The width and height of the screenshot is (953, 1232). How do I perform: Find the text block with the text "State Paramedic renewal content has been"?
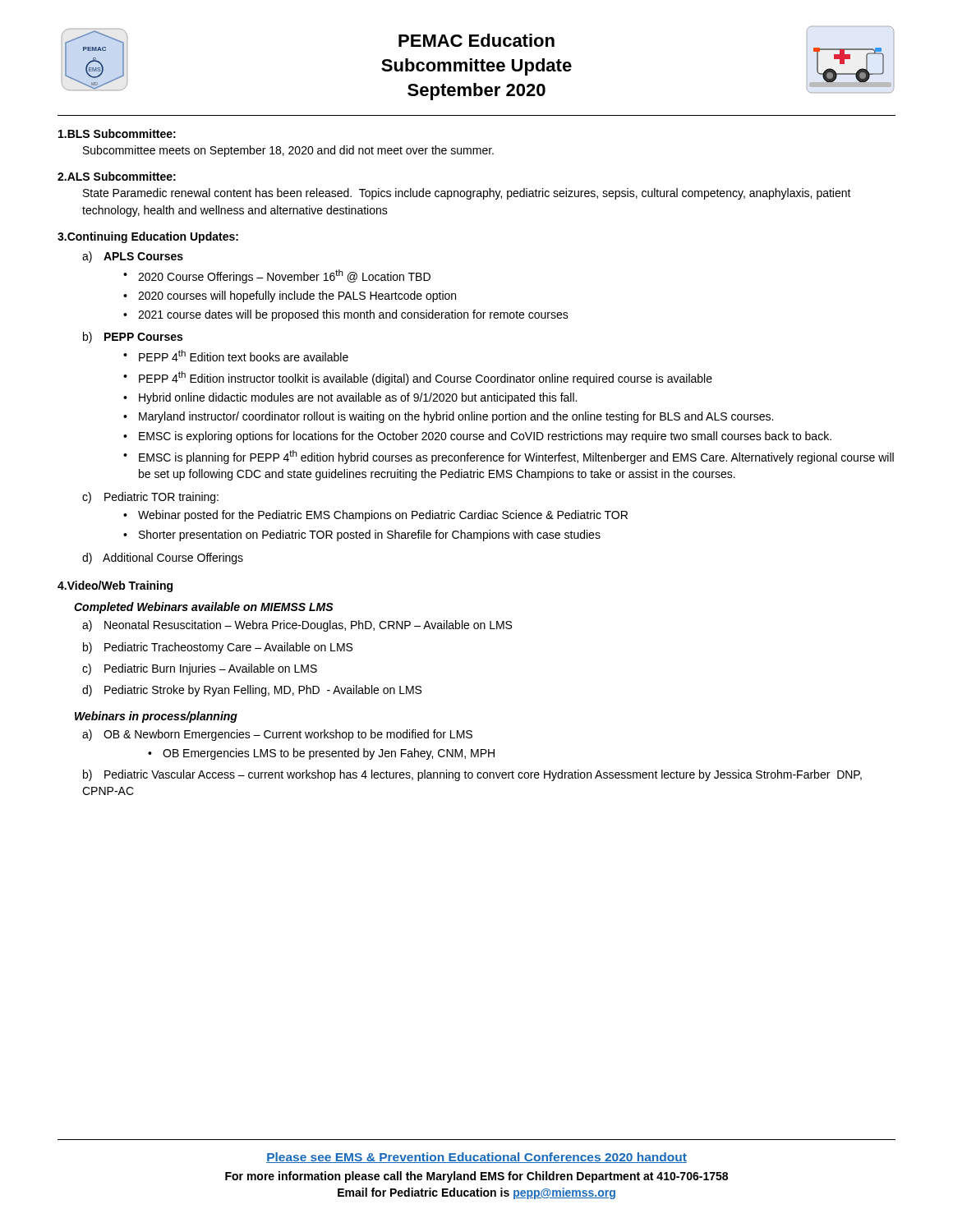click(466, 202)
